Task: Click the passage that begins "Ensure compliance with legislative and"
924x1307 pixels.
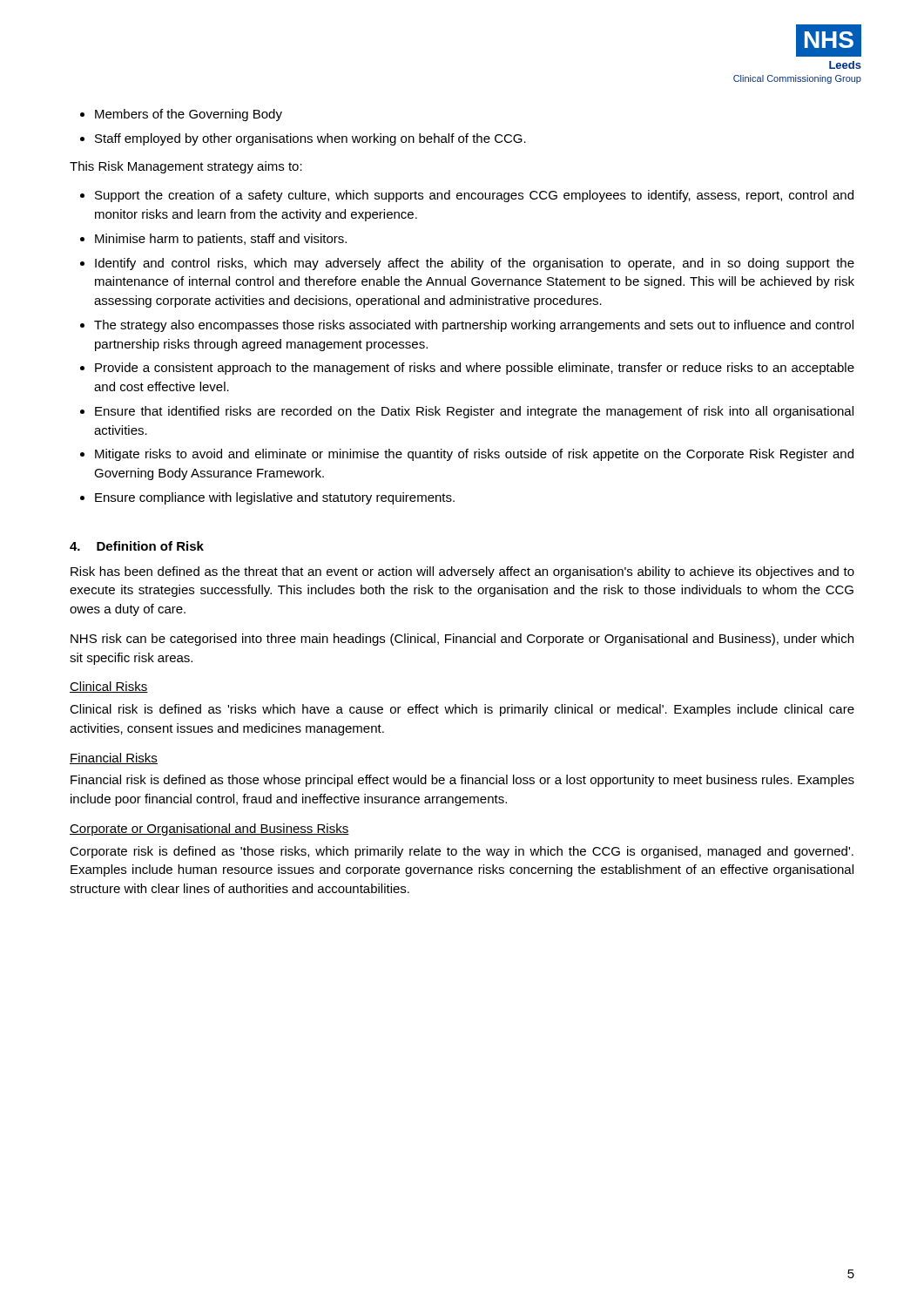Action: tap(275, 497)
